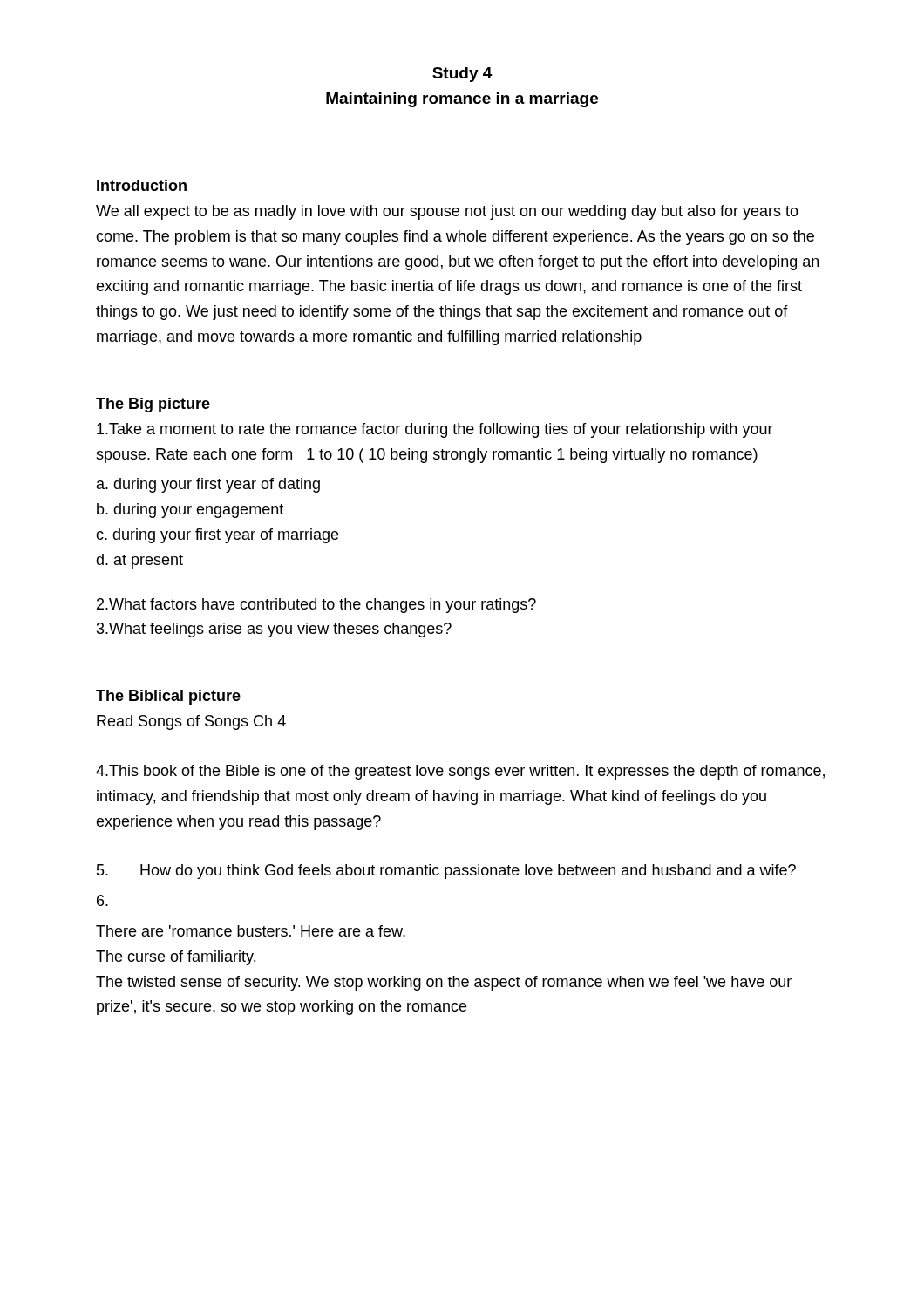This screenshot has width=924, height=1308.
Task: Find the text starting "The Big picture"
Action: tap(153, 404)
